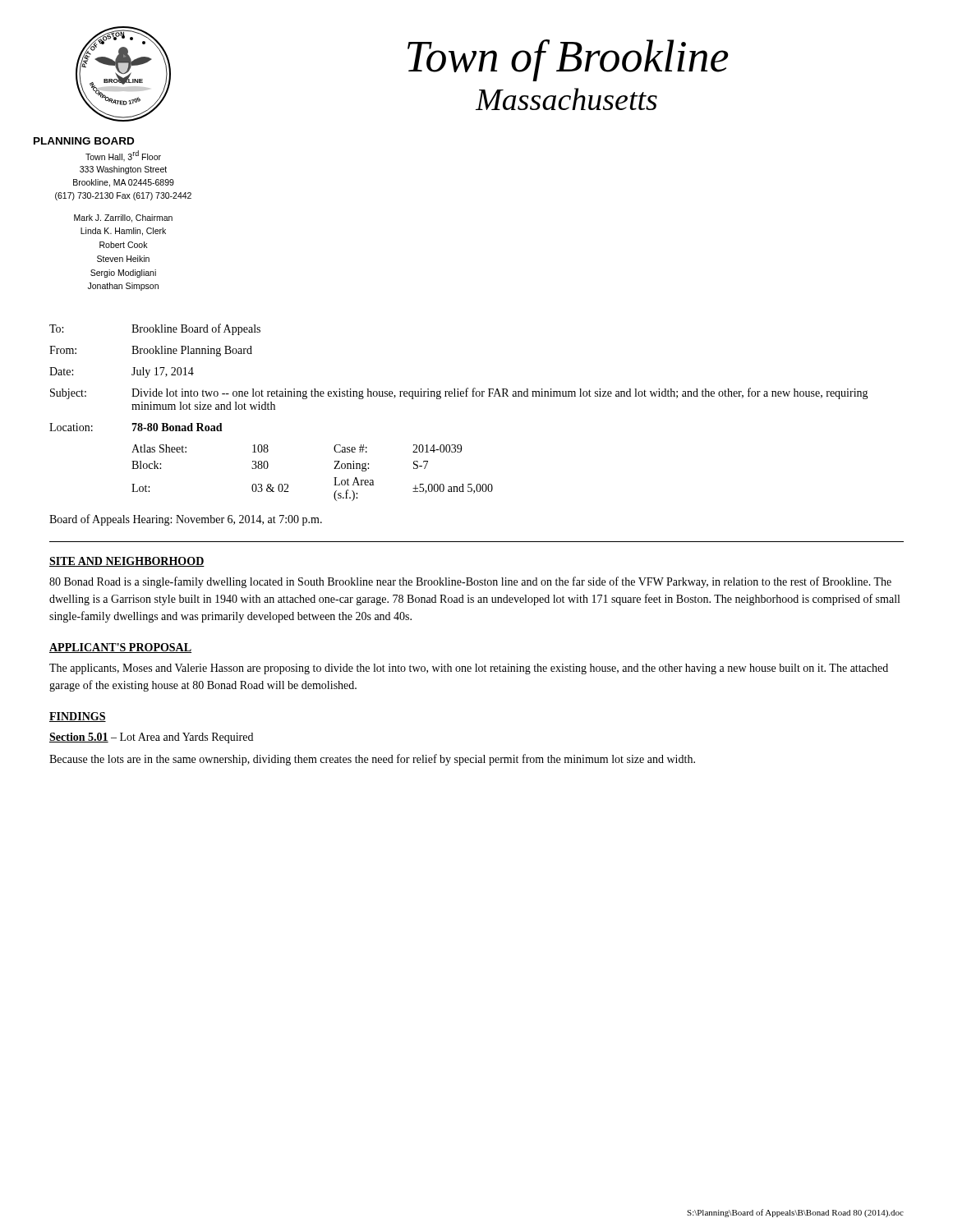Locate the text starting "Date: July 17, 2014"

[57, 372]
